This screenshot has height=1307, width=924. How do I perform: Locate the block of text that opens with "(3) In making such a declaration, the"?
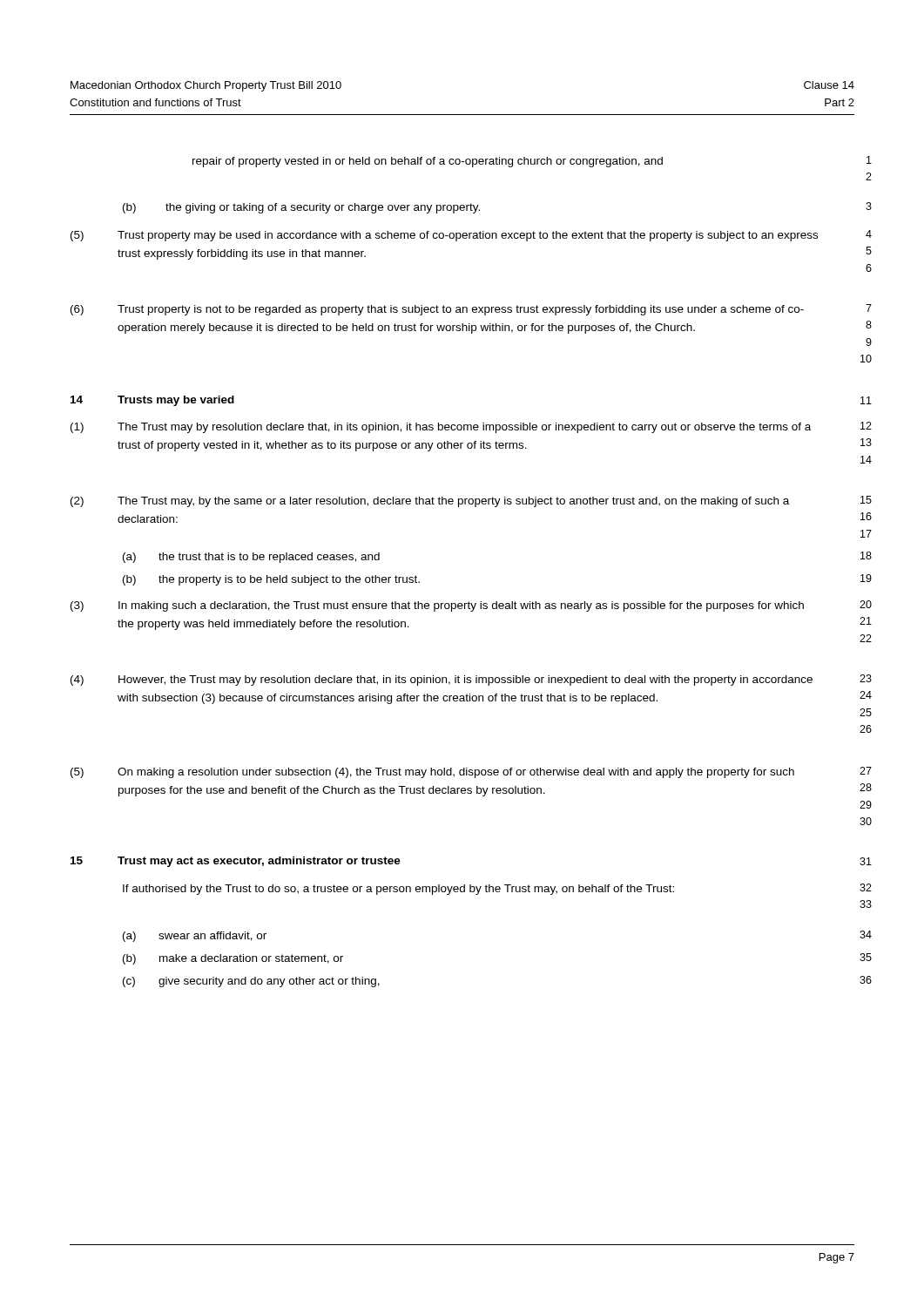[445, 615]
